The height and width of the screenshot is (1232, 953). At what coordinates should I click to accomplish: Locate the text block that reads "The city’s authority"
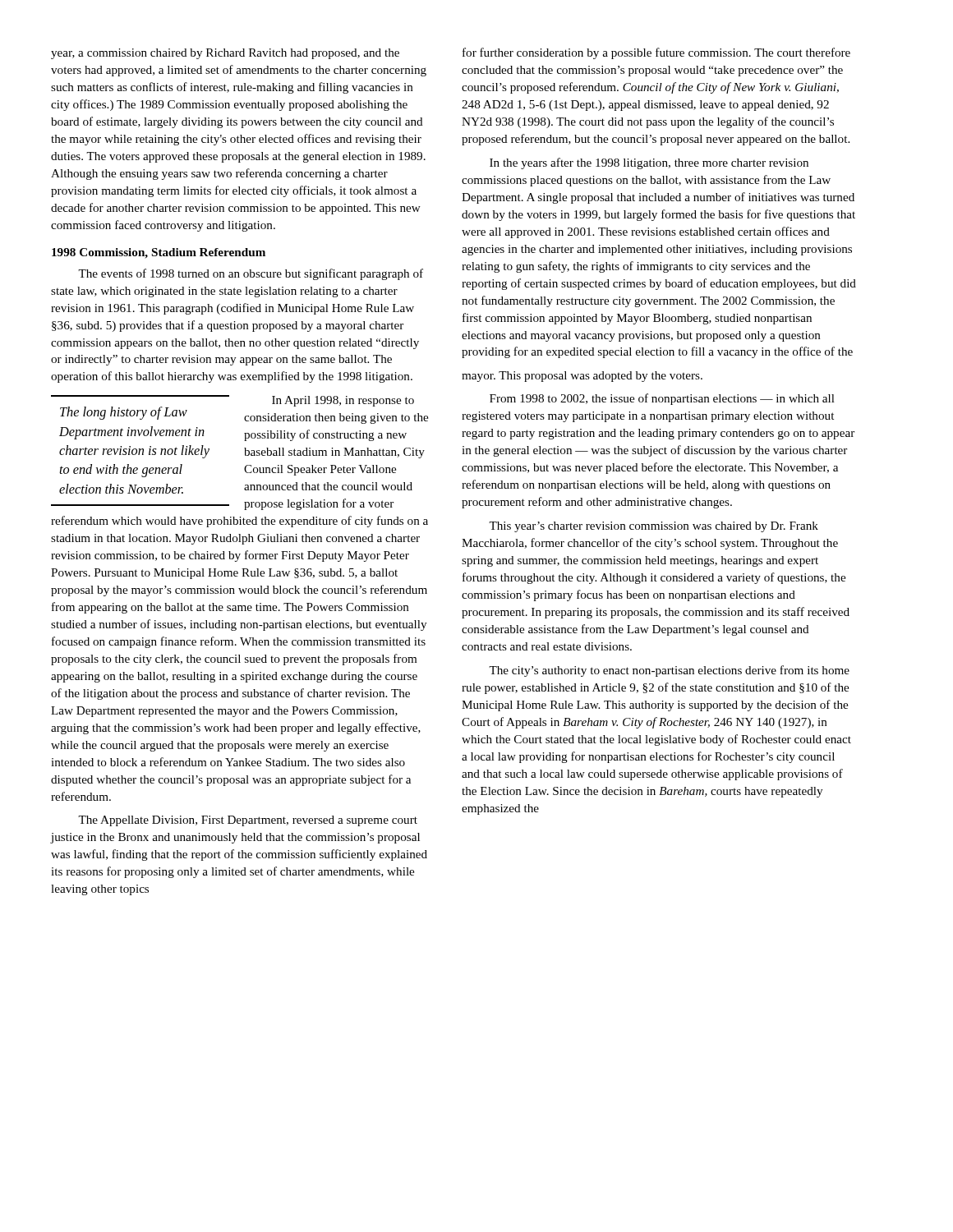pyautogui.click(x=659, y=739)
